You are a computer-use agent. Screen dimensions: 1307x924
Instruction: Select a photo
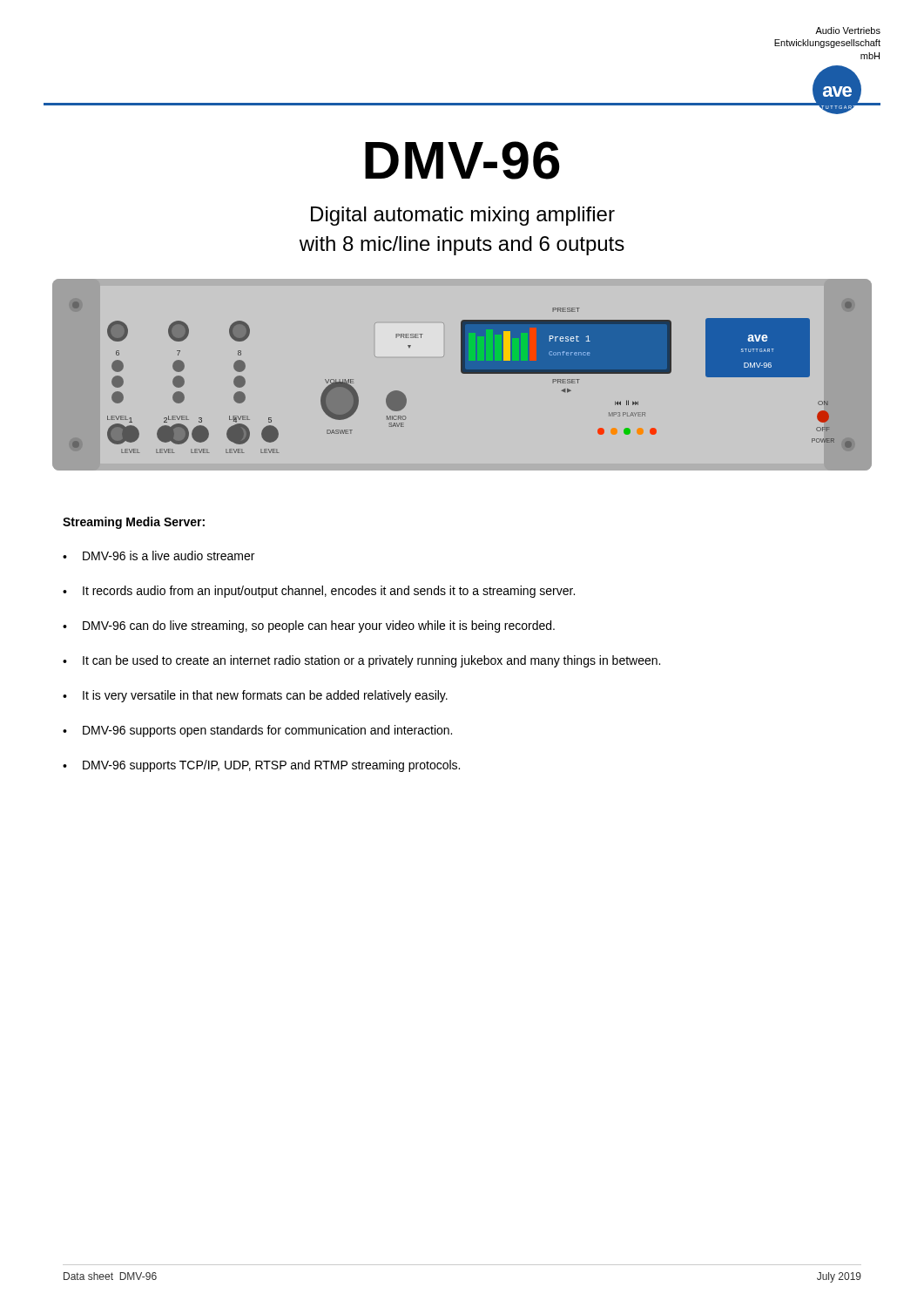tap(462, 376)
